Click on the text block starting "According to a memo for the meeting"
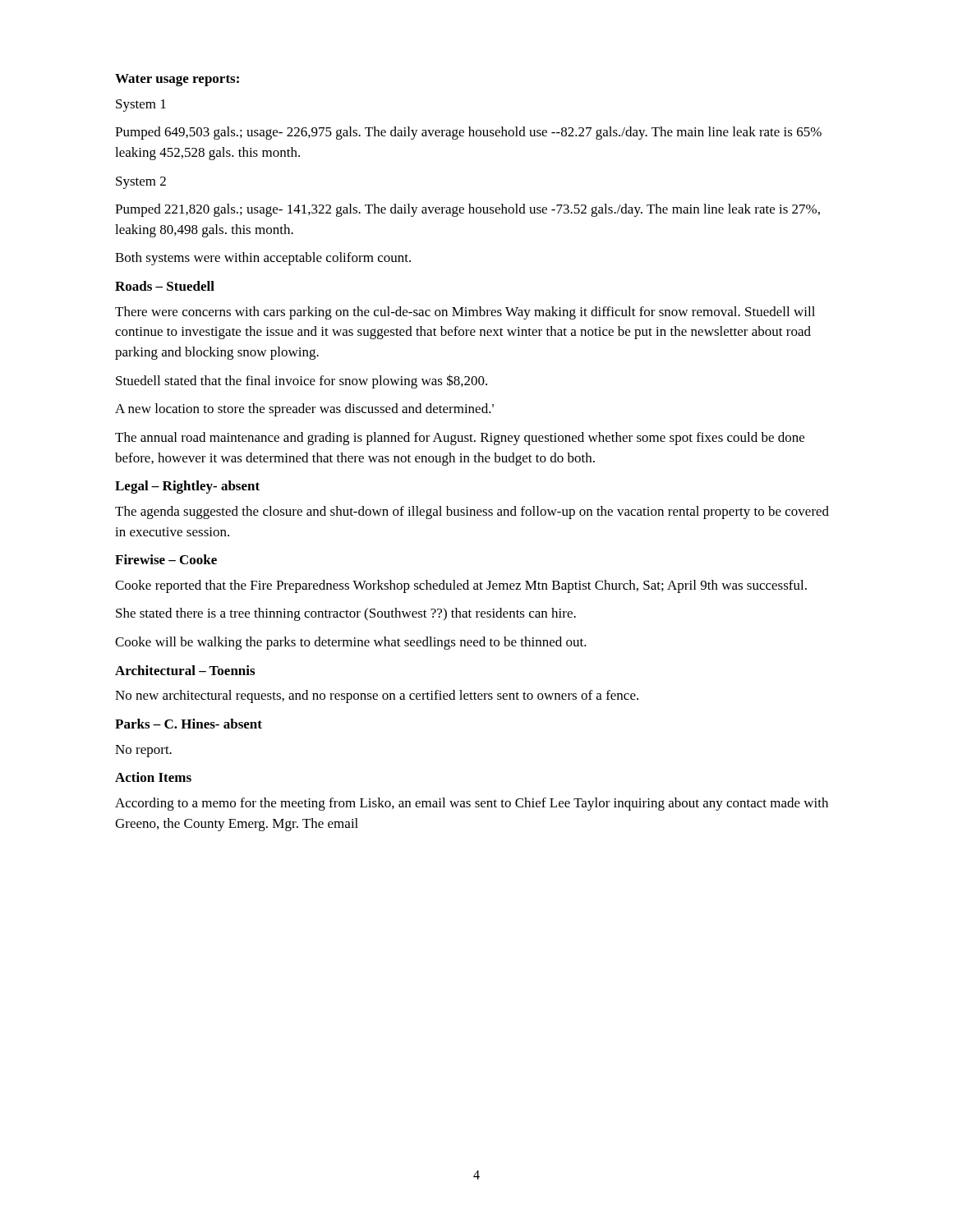This screenshot has height=1232, width=953. [476, 814]
